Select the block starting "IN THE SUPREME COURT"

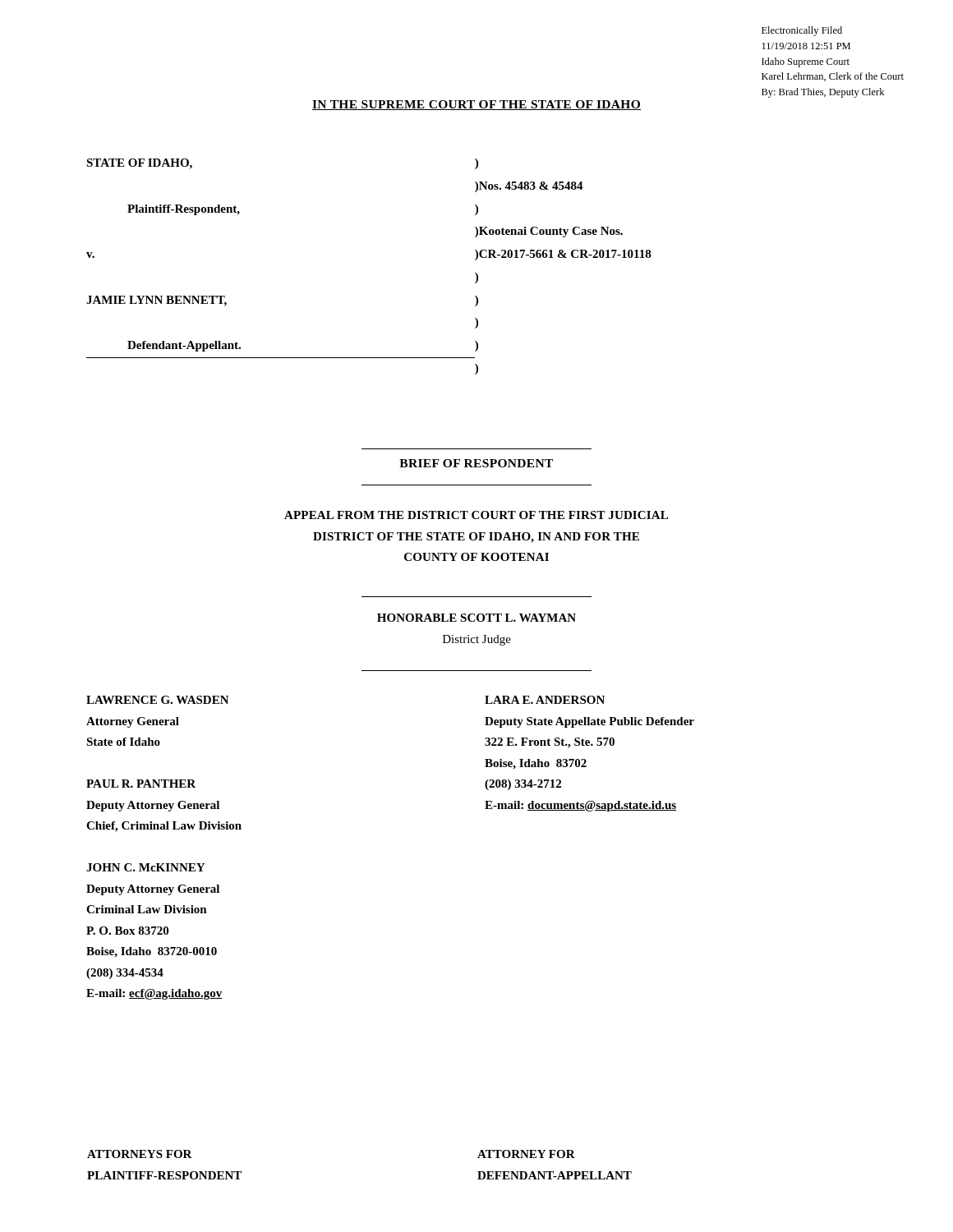click(476, 104)
